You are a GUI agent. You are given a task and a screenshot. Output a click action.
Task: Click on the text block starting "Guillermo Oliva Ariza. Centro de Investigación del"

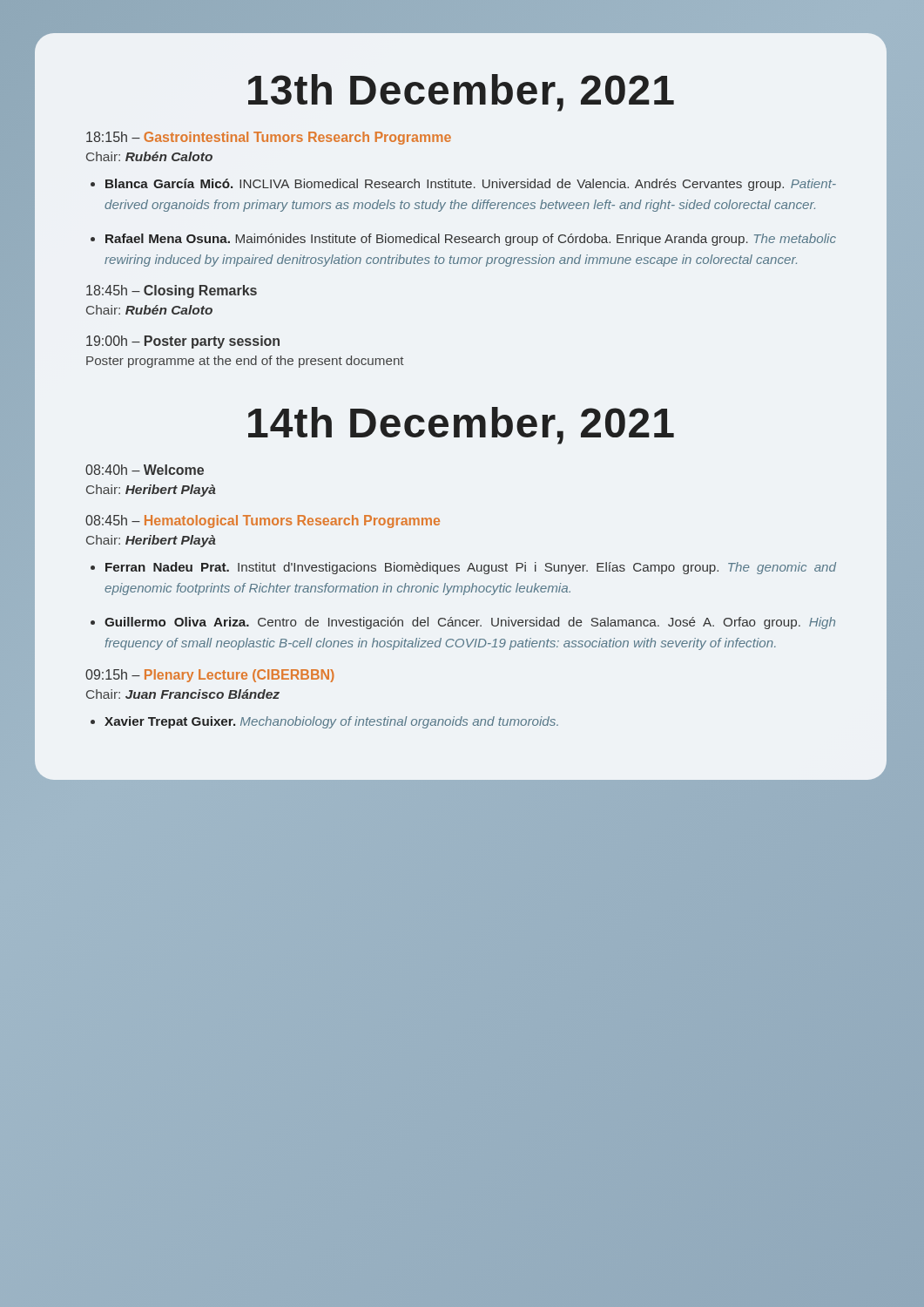pyautogui.click(x=470, y=632)
